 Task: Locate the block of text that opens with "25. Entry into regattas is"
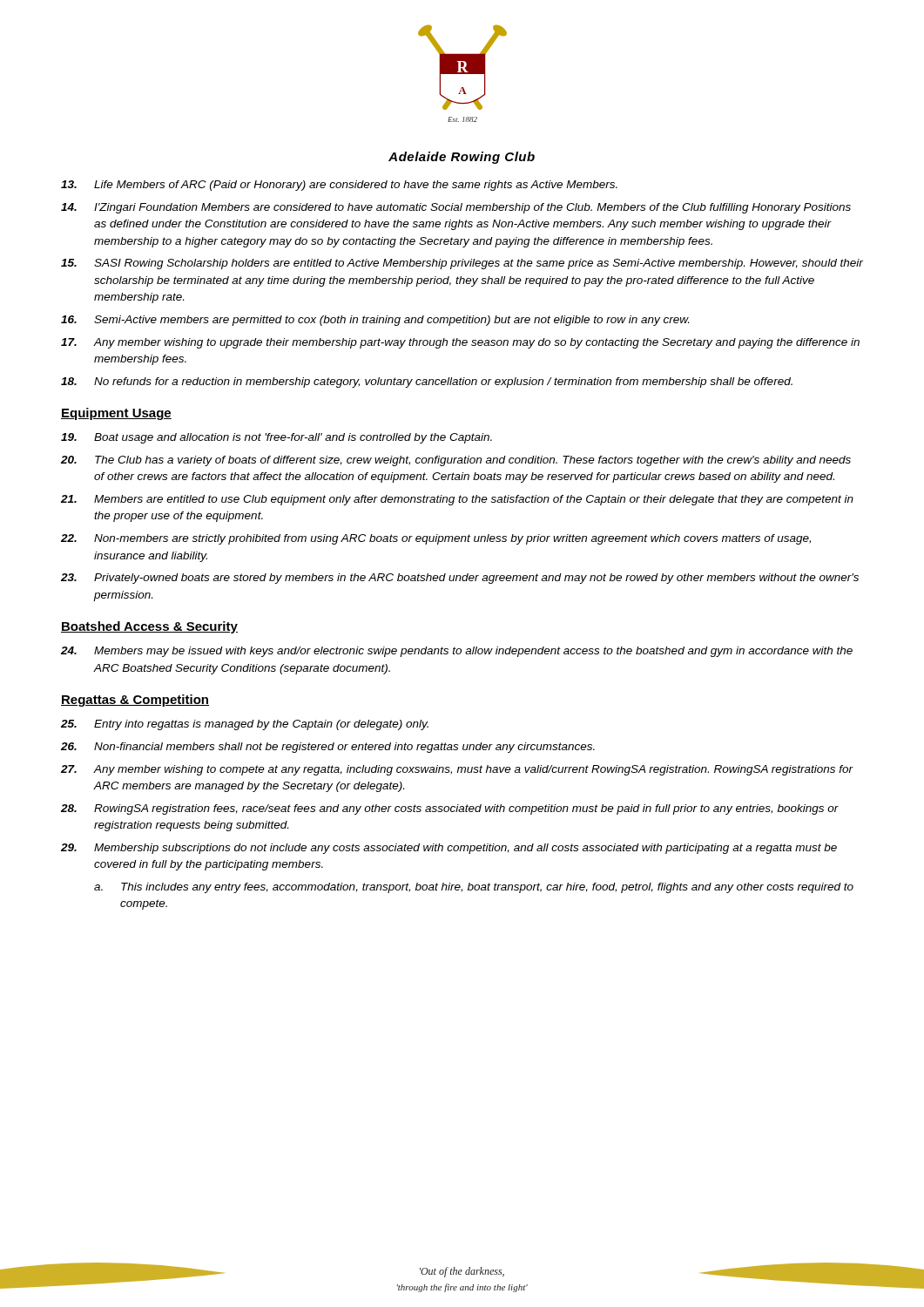(245, 725)
